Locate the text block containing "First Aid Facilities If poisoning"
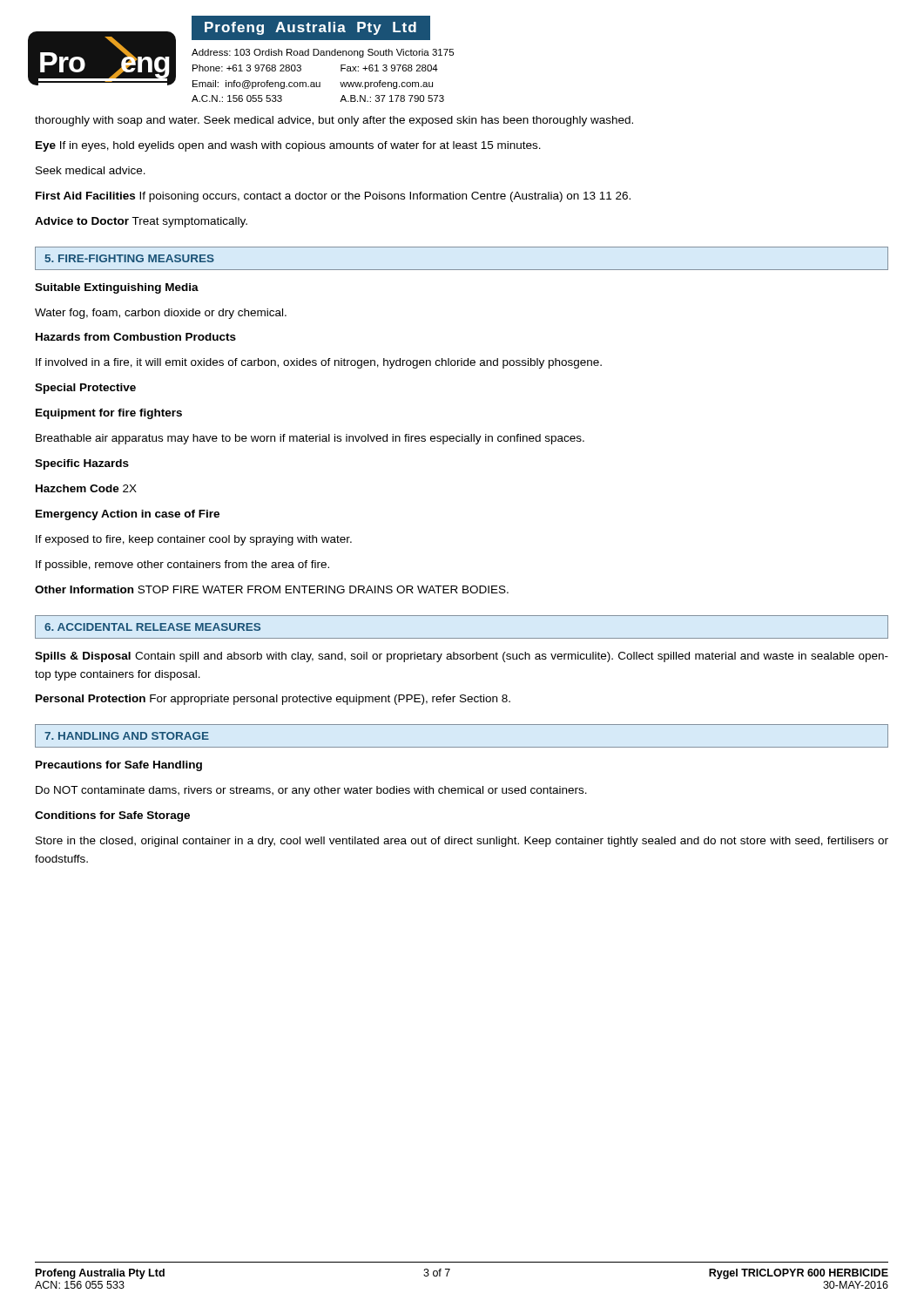Screen dimensions: 1307x924 (x=333, y=195)
